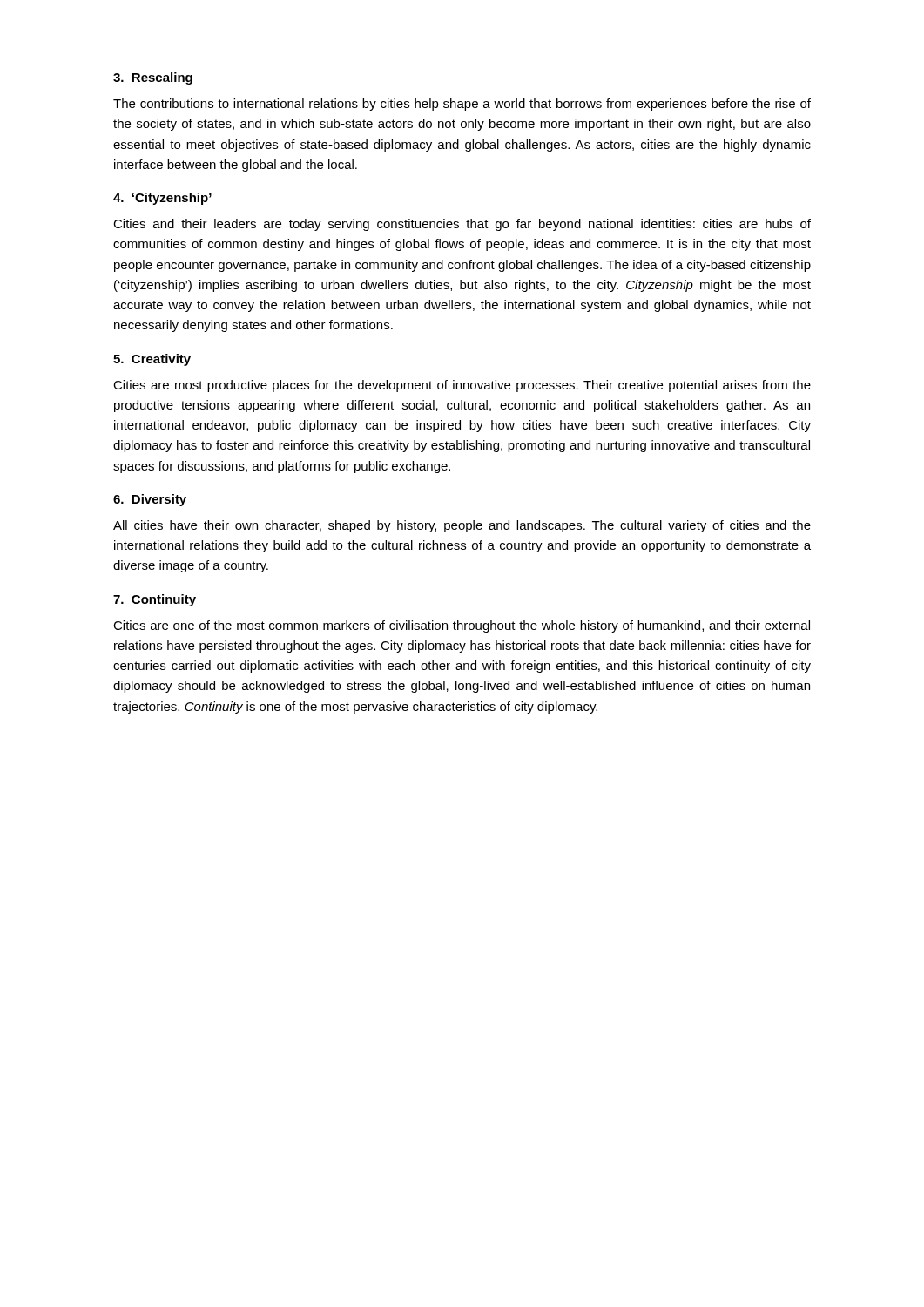Click where it says "7. Continuity"
Screen dimensions: 1307x924
[x=155, y=599]
